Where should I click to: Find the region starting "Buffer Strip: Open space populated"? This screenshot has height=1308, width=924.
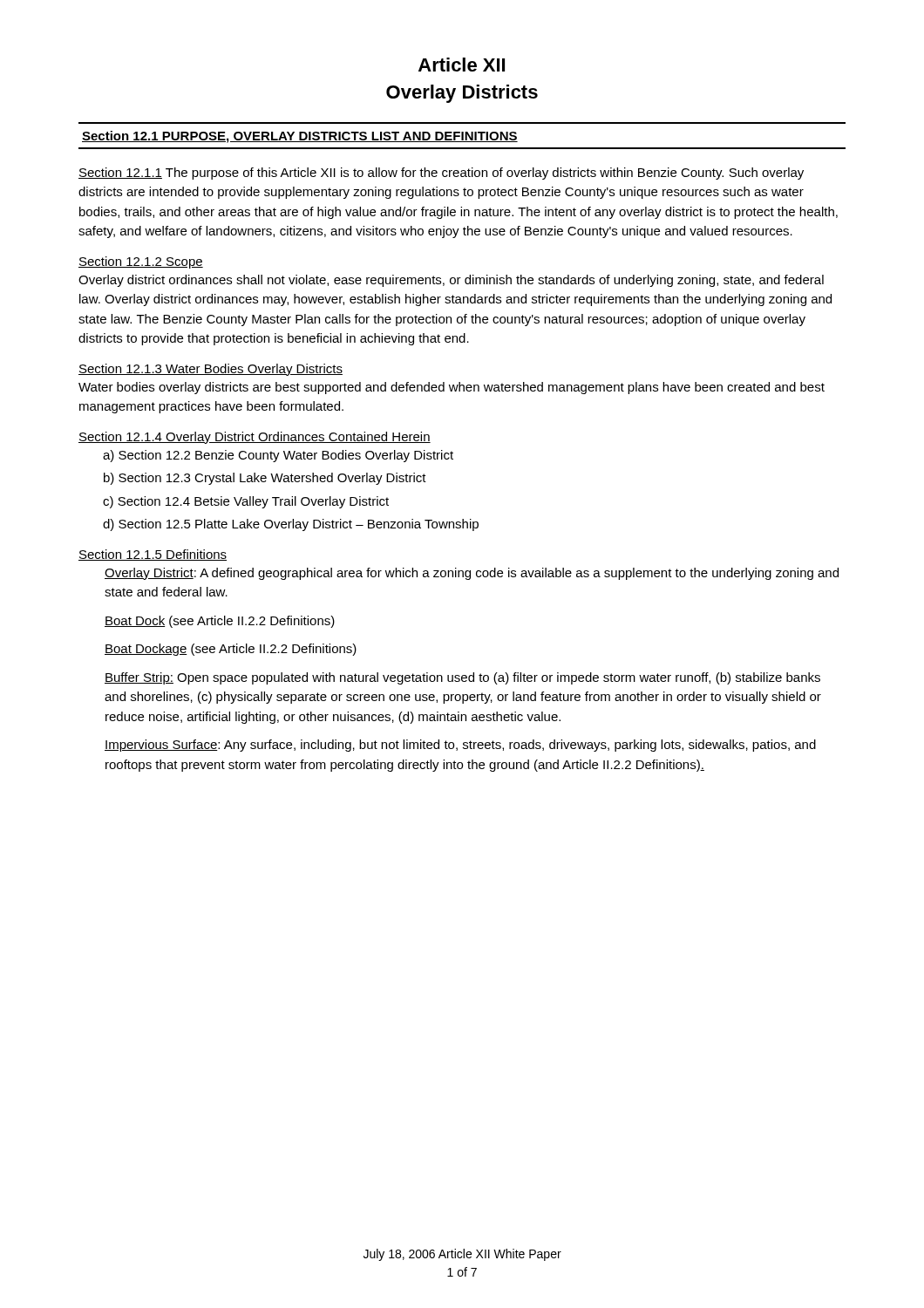[463, 696]
